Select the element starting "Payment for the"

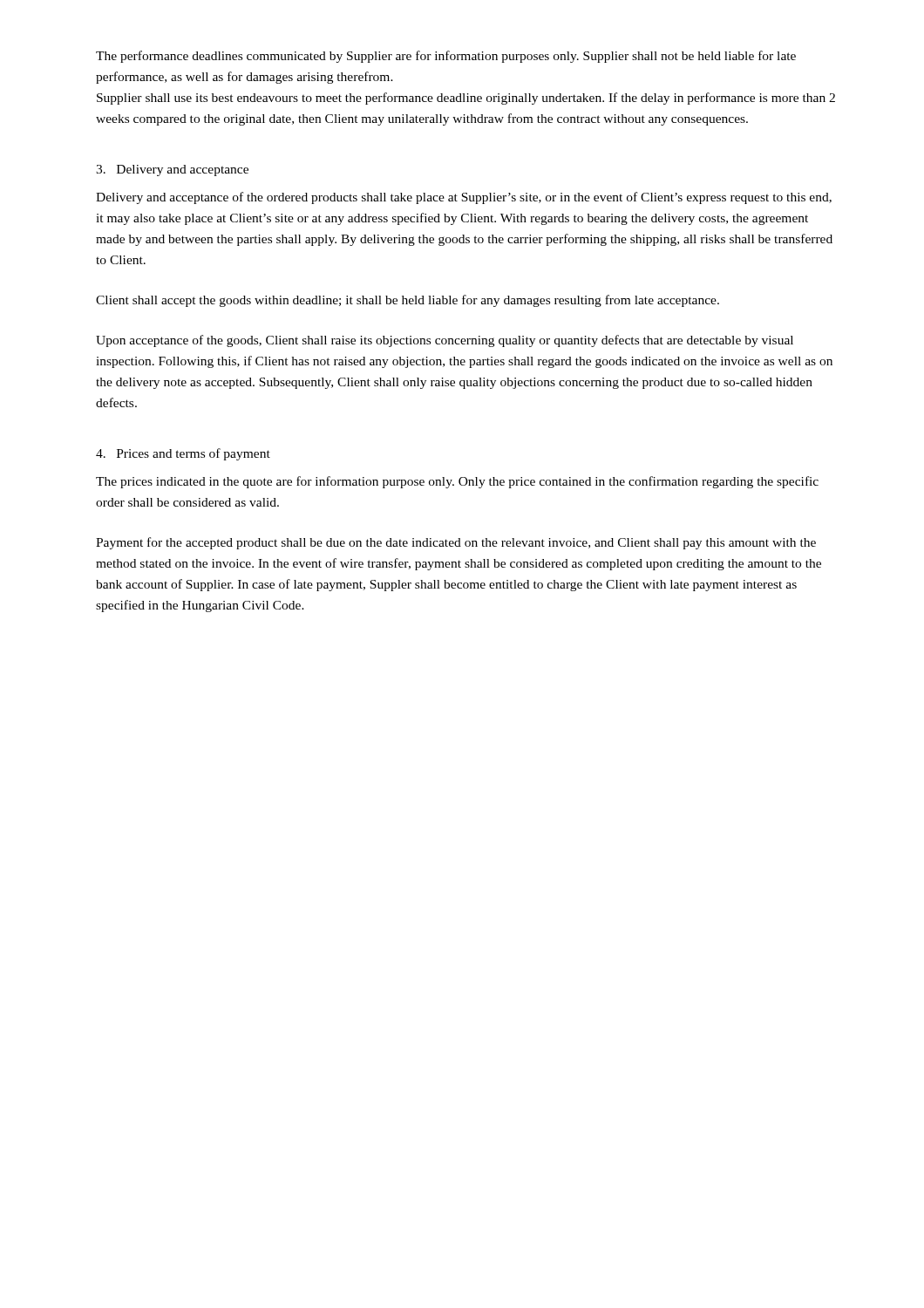pos(466,574)
